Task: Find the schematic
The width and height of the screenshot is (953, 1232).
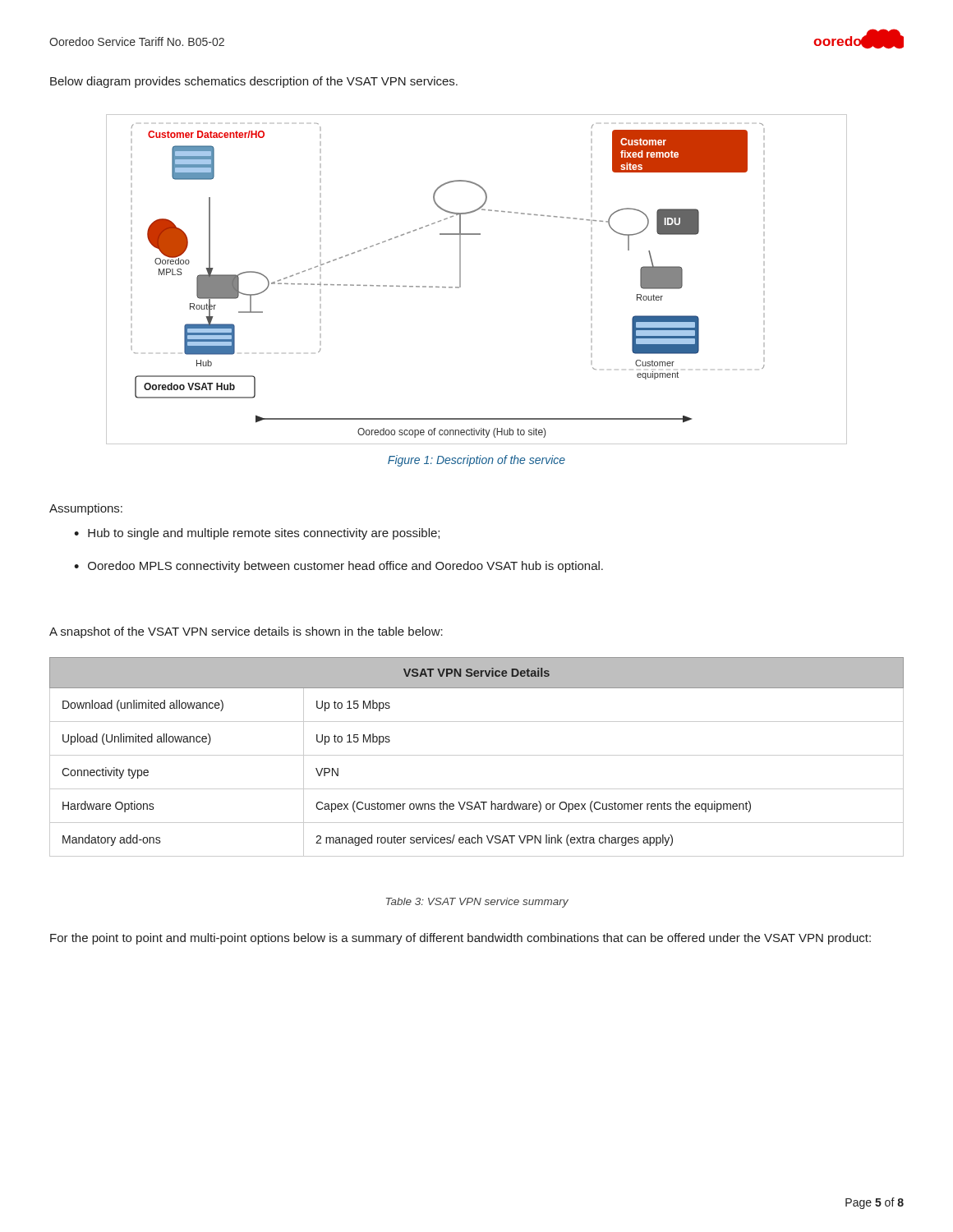Action: click(x=476, y=279)
